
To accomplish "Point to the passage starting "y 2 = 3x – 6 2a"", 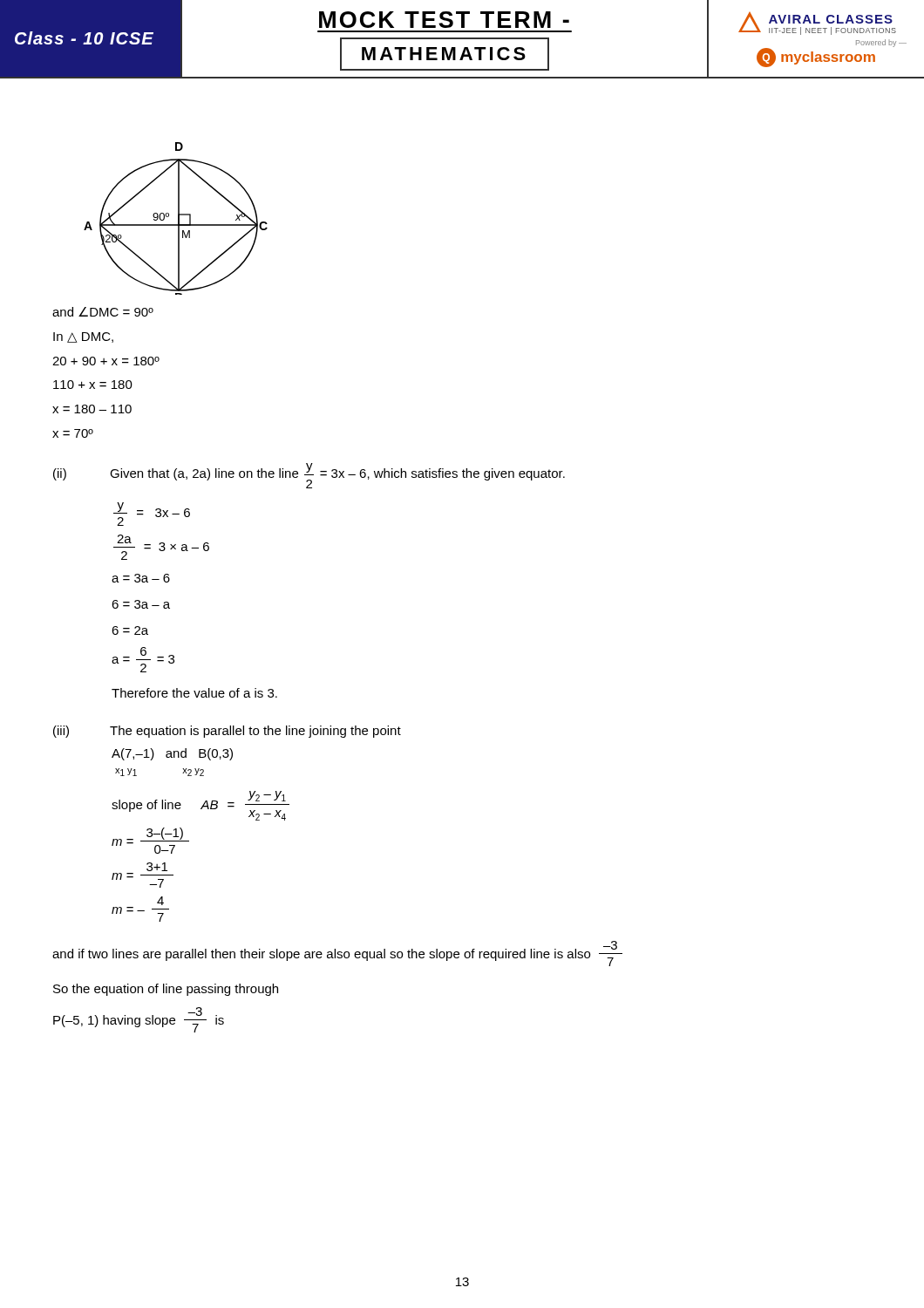I will [152, 514].
